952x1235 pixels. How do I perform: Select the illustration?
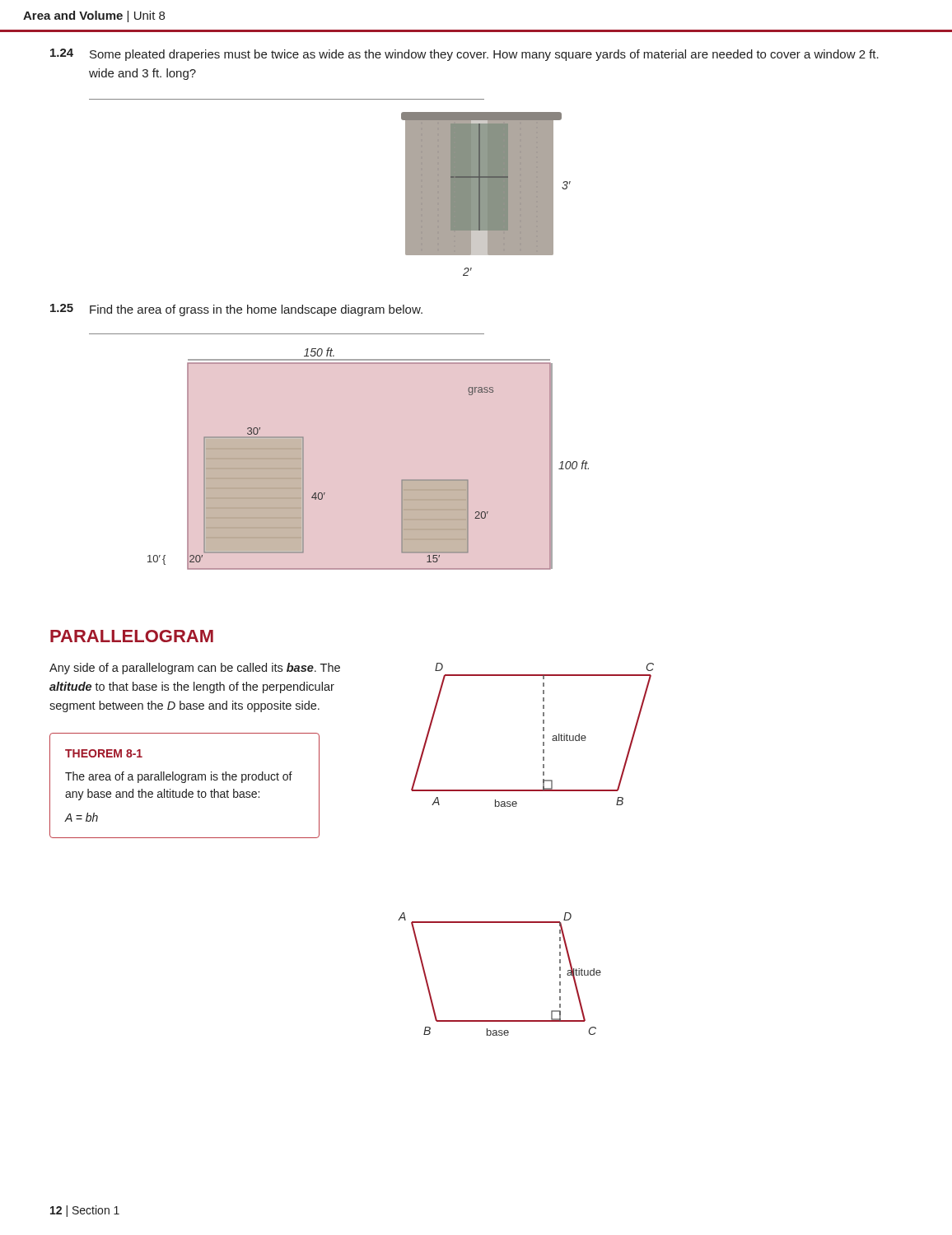click(x=496, y=198)
